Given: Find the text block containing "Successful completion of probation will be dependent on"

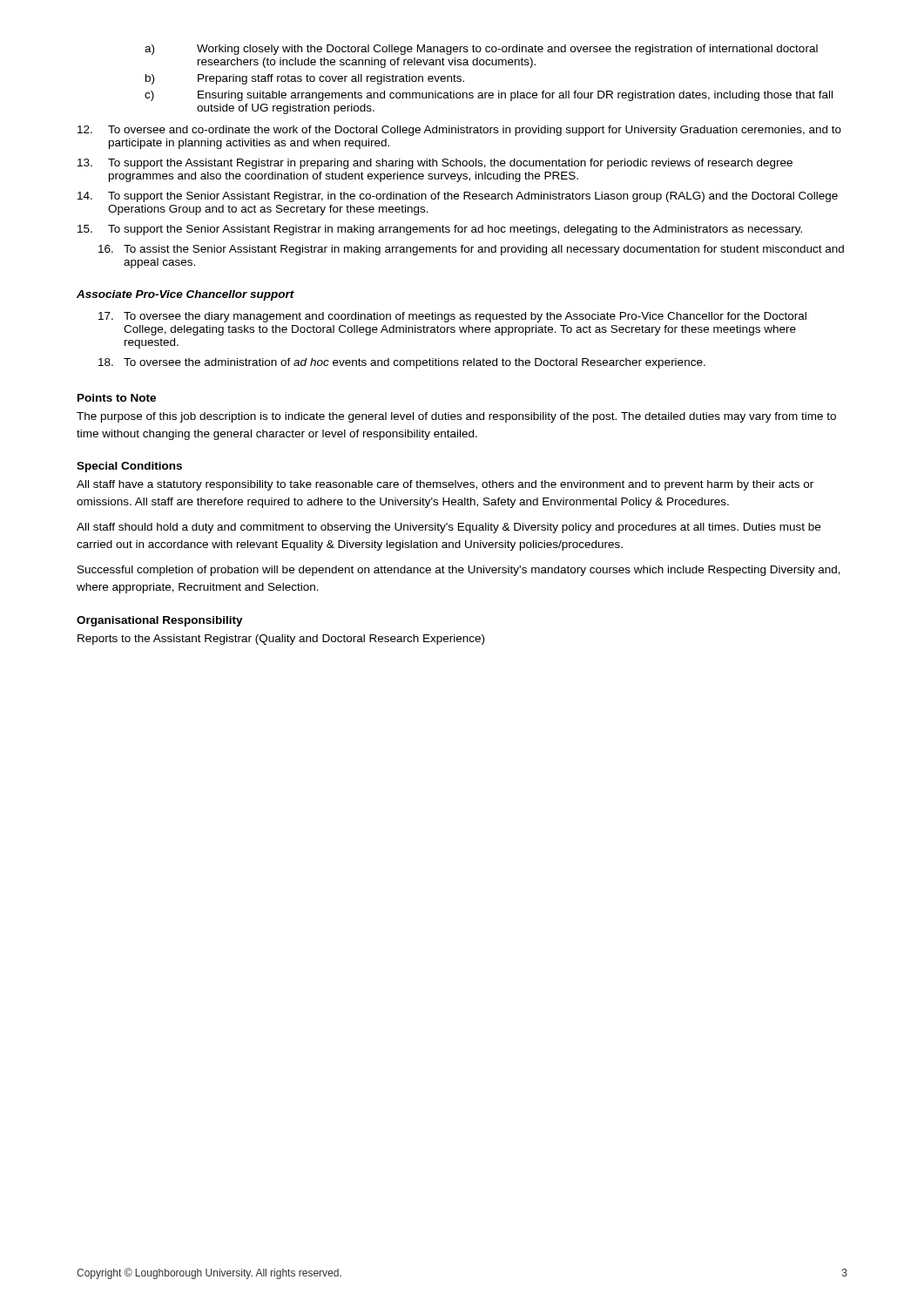Looking at the screenshot, I should tap(462, 579).
